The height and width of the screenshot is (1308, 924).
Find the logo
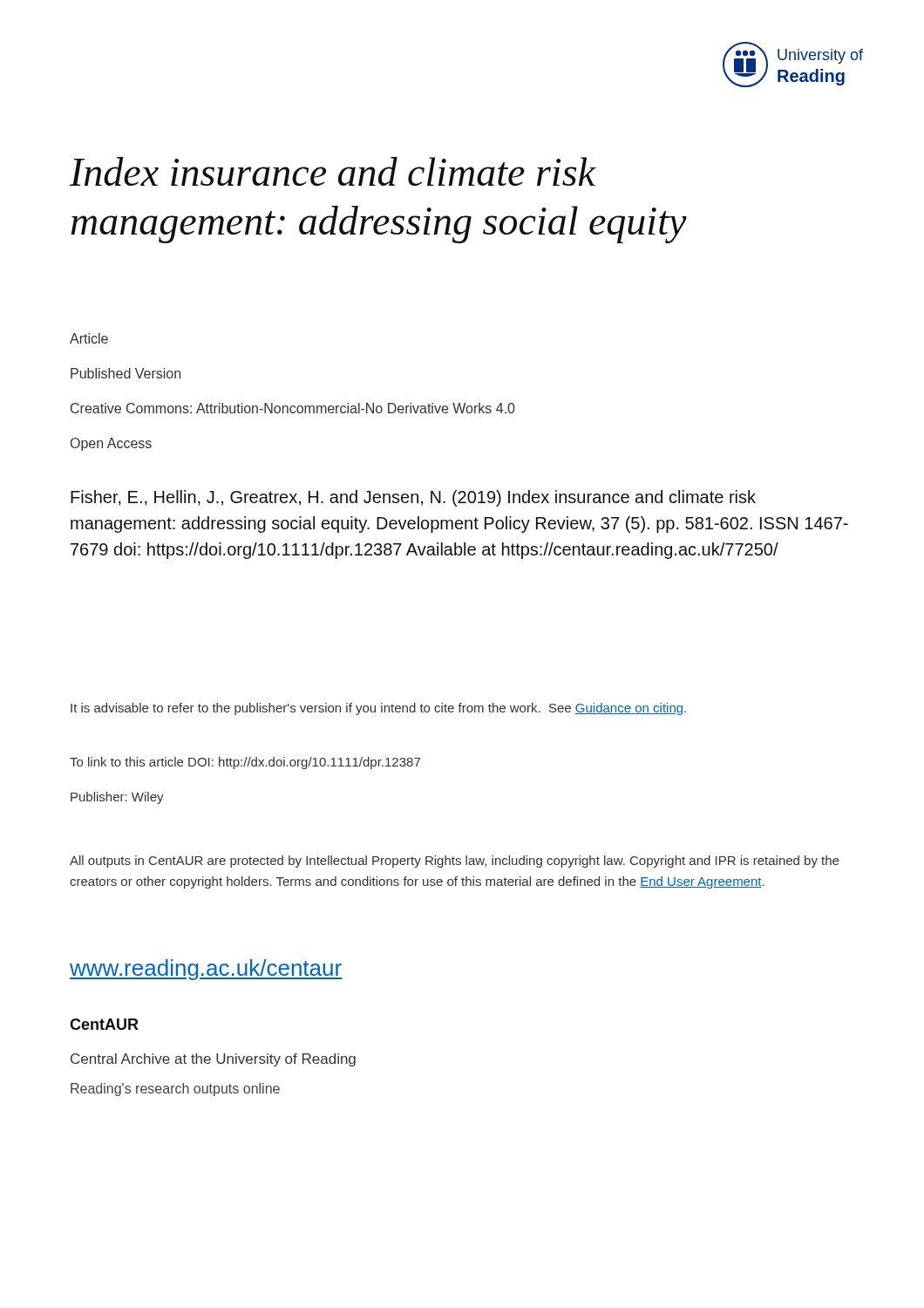point(793,66)
